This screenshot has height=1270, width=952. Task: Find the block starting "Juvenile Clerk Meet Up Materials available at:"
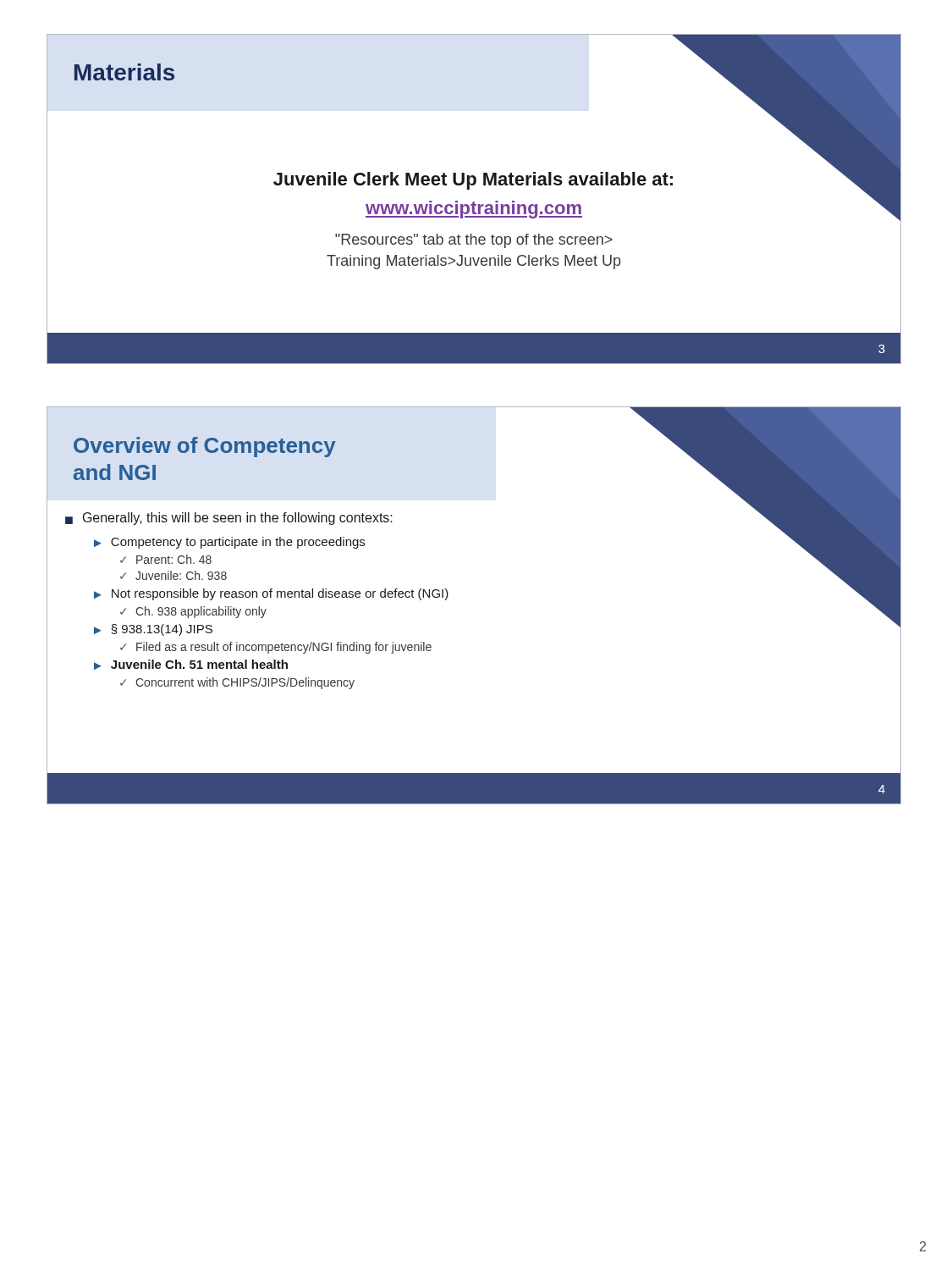[x=474, y=179]
